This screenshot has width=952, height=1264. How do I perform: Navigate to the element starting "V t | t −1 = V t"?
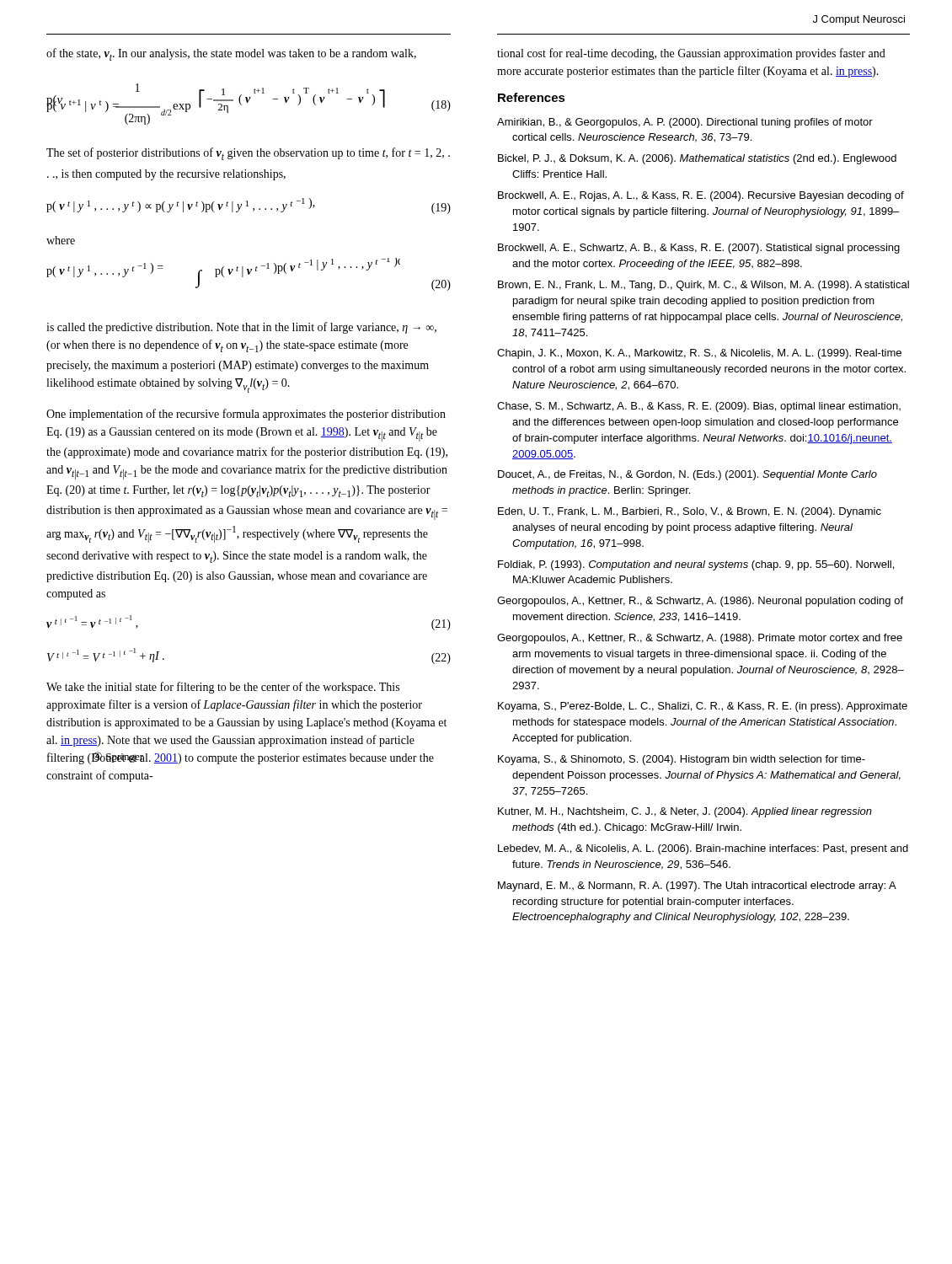point(96,657)
